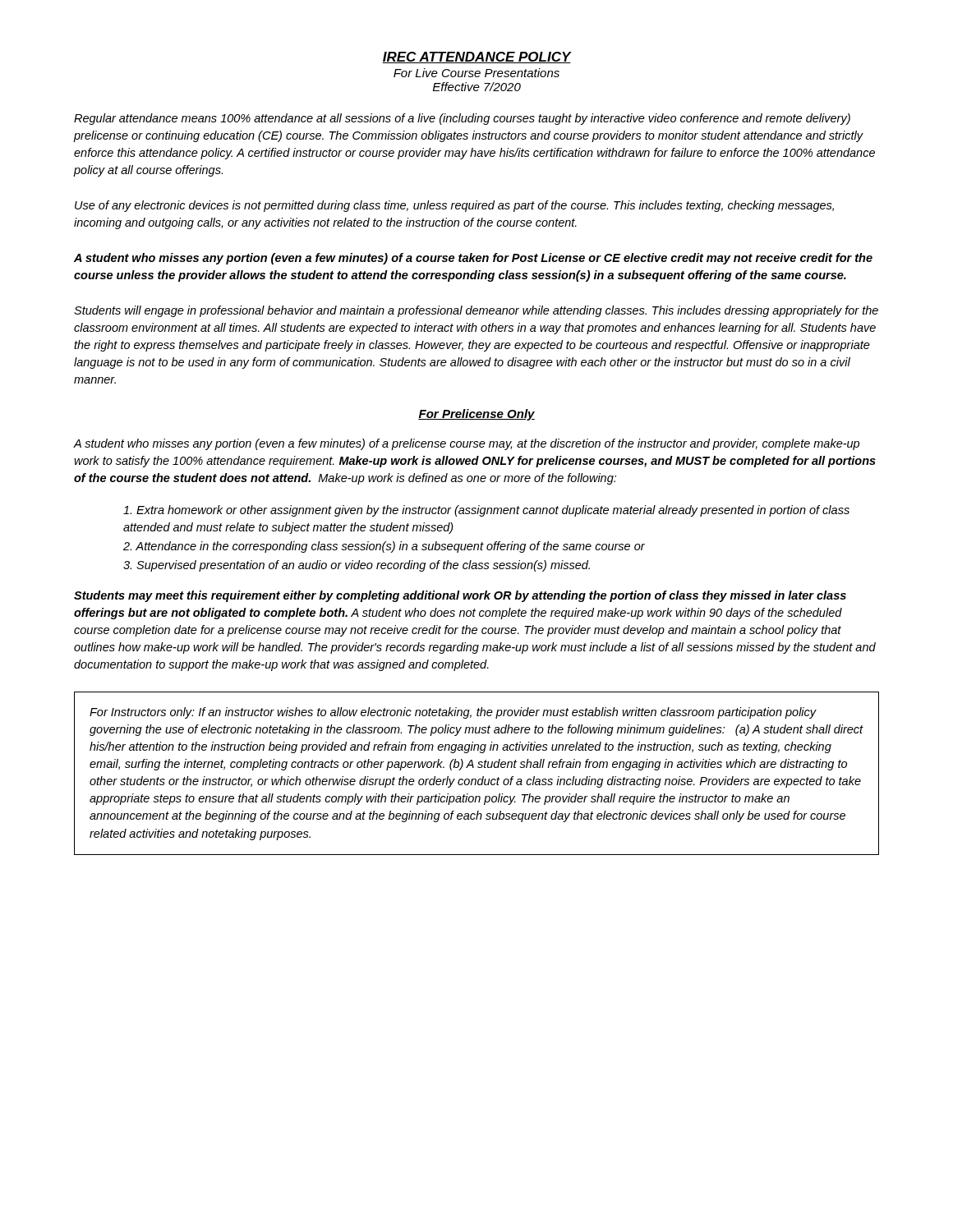Select the text block that says "Use of any electronic devices"
The height and width of the screenshot is (1232, 953).
(455, 214)
